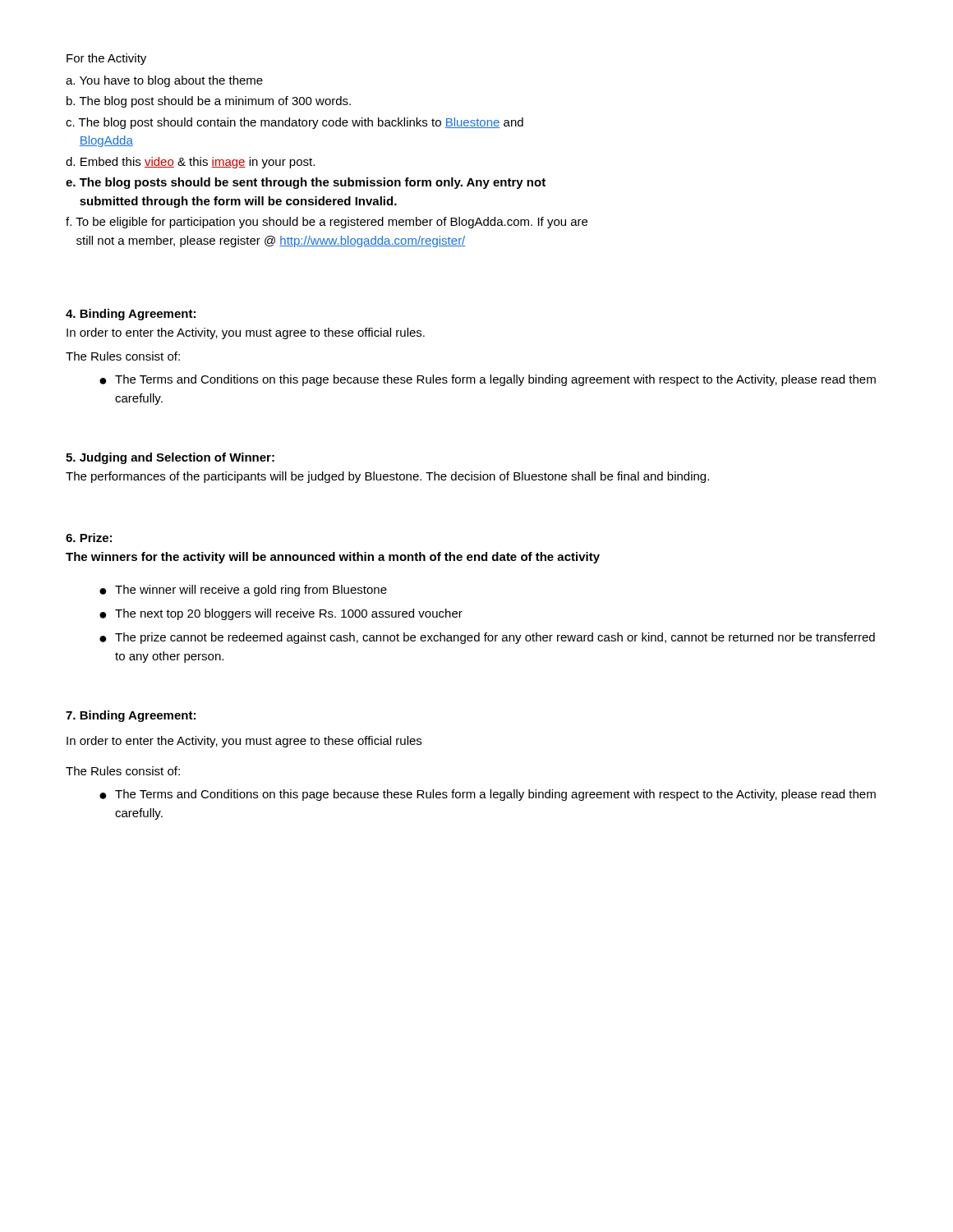The height and width of the screenshot is (1232, 953).
Task: Point to "6. Prize:"
Action: point(89,537)
